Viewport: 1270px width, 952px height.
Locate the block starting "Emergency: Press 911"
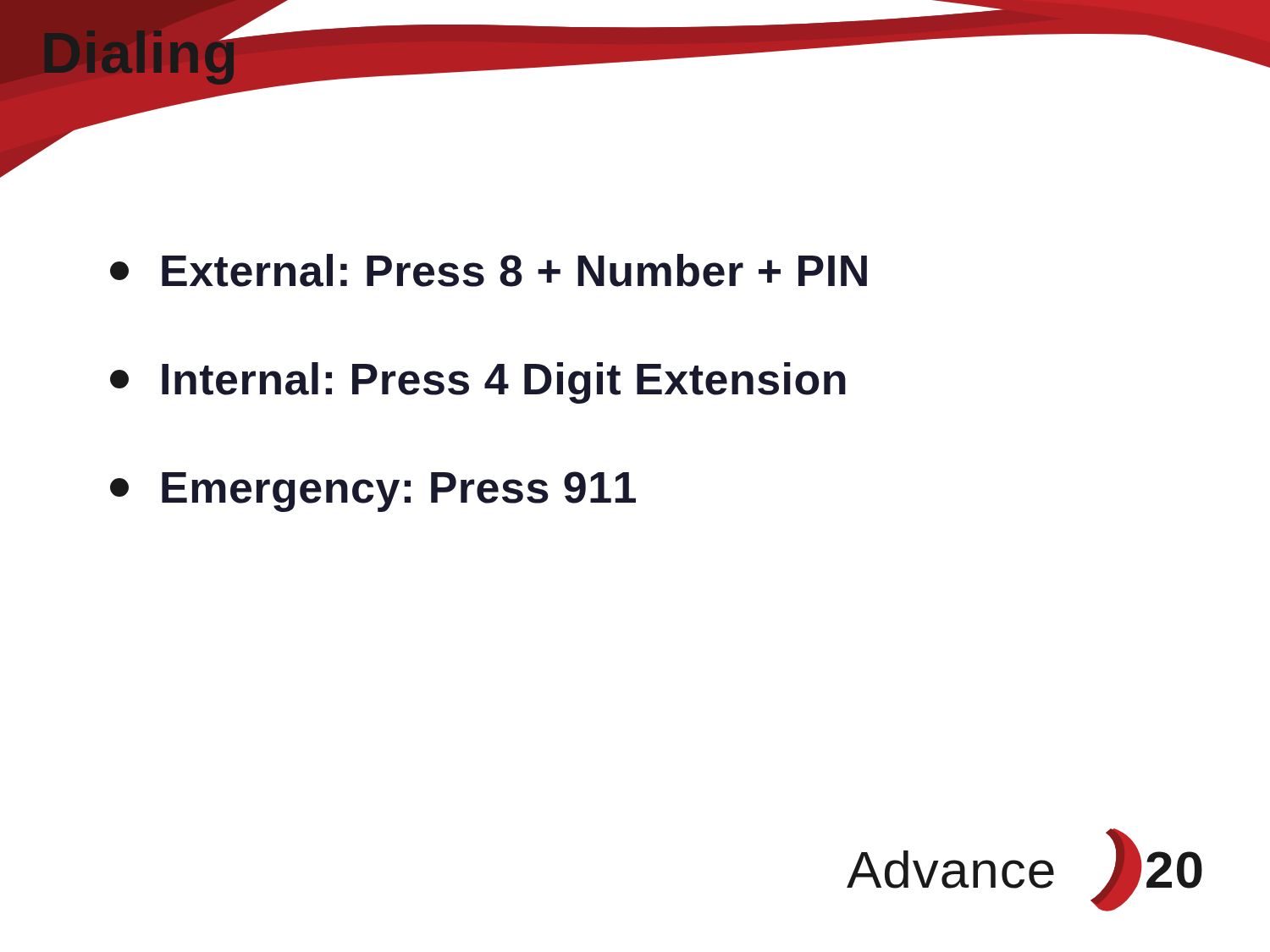[374, 487]
